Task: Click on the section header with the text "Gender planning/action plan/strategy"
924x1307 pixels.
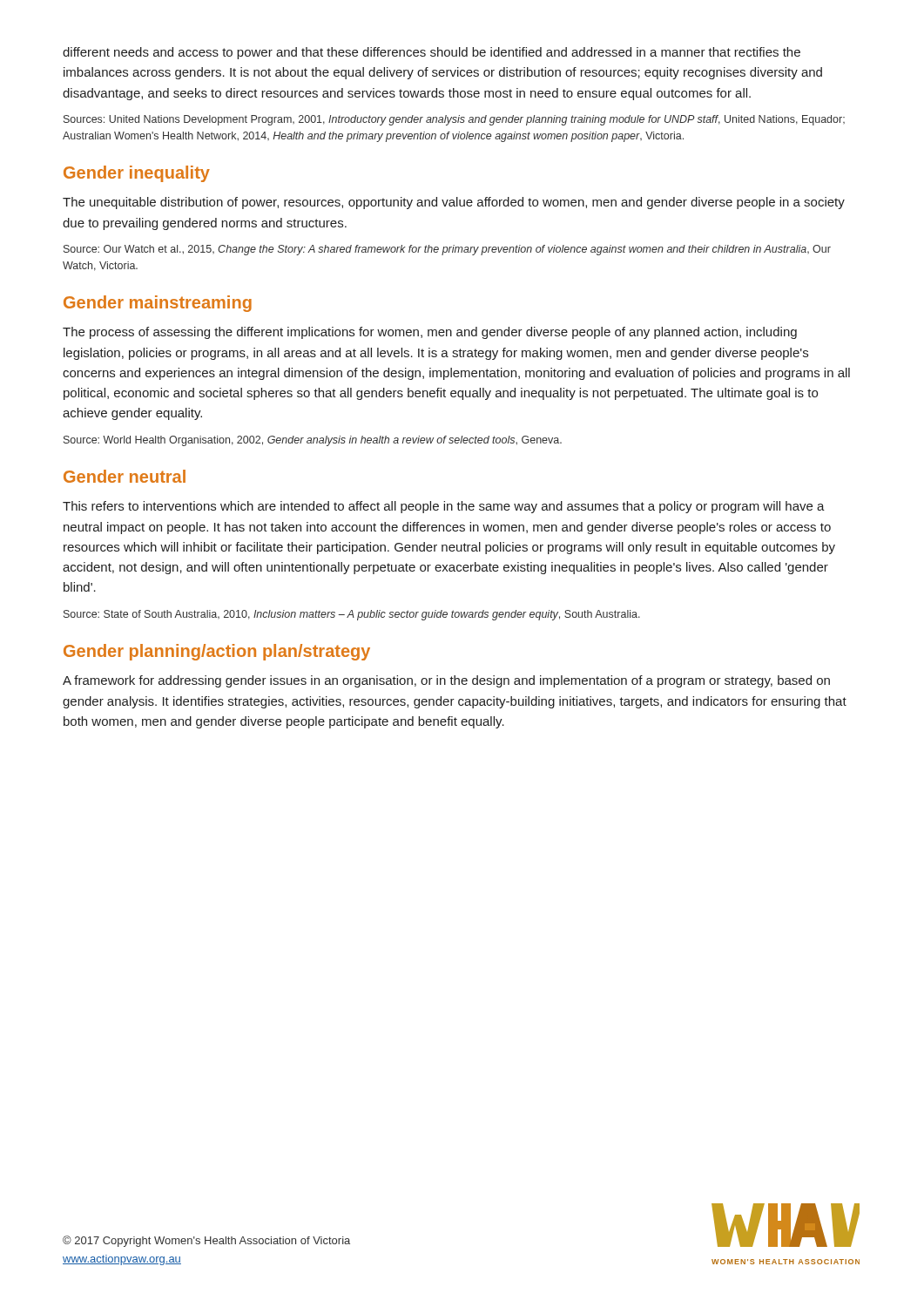Action: coord(217,651)
